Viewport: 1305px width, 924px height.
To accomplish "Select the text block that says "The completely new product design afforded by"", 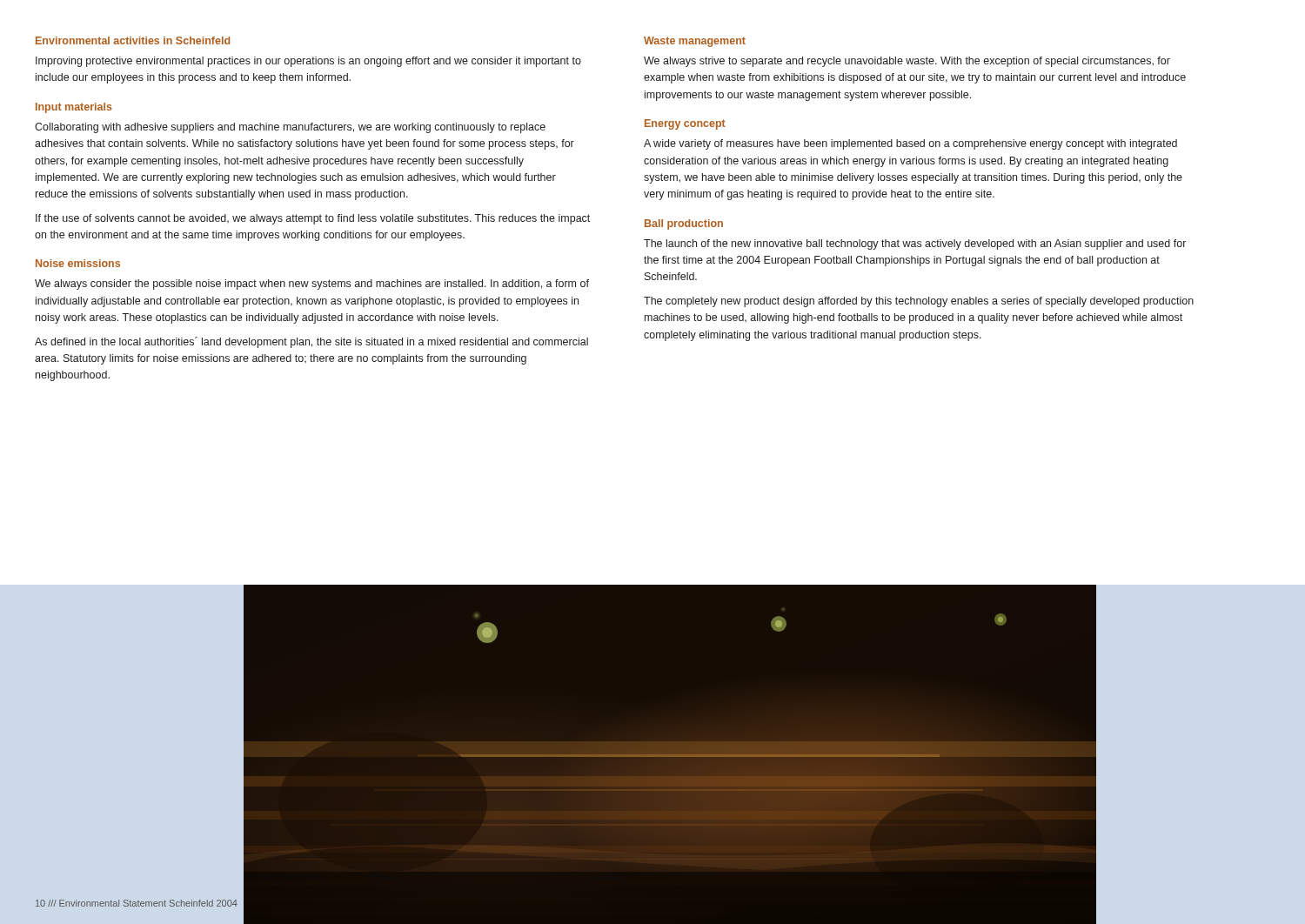I will tap(919, 318).
